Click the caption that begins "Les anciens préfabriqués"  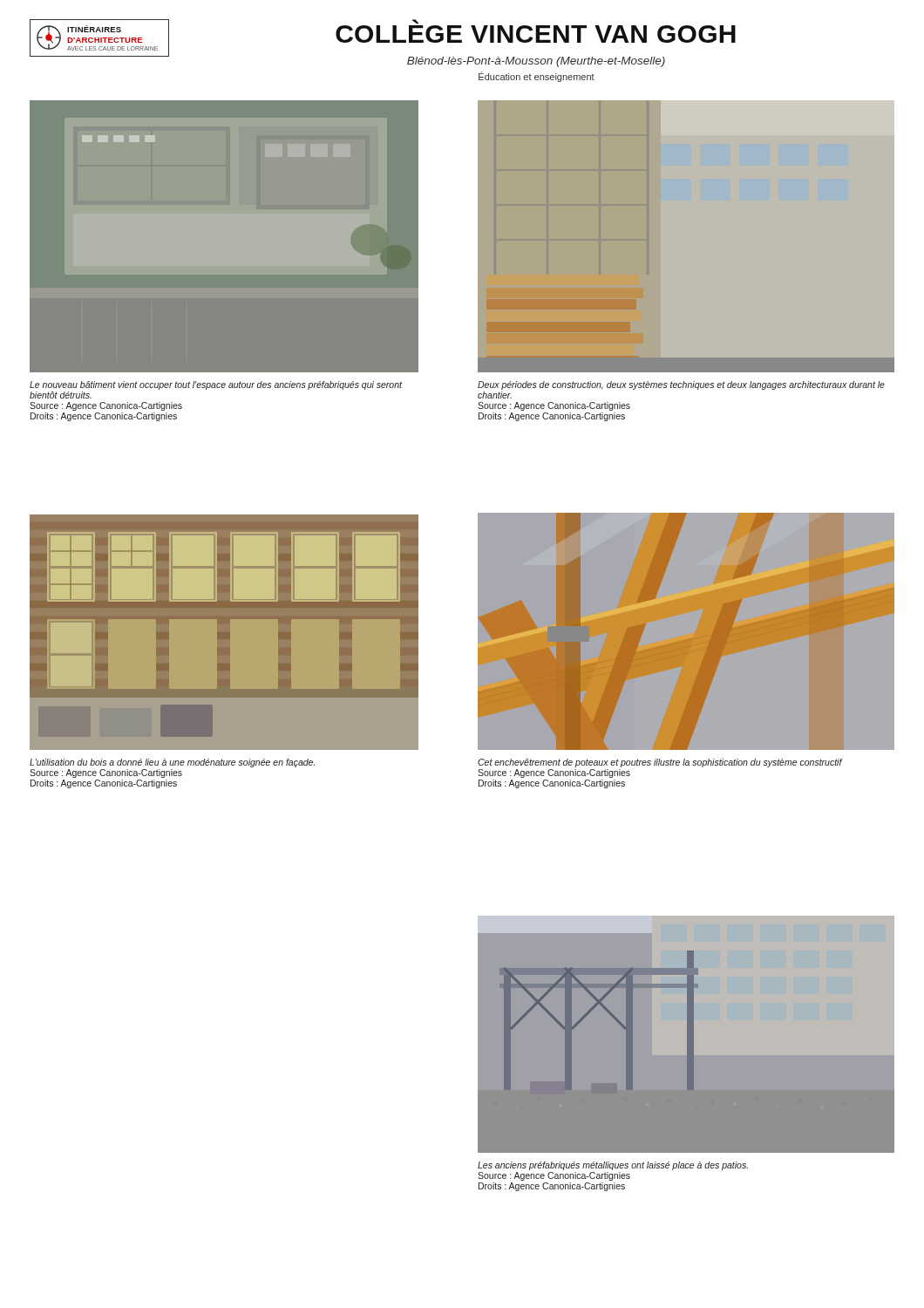pyautogui.click(x=613, y=1175)
